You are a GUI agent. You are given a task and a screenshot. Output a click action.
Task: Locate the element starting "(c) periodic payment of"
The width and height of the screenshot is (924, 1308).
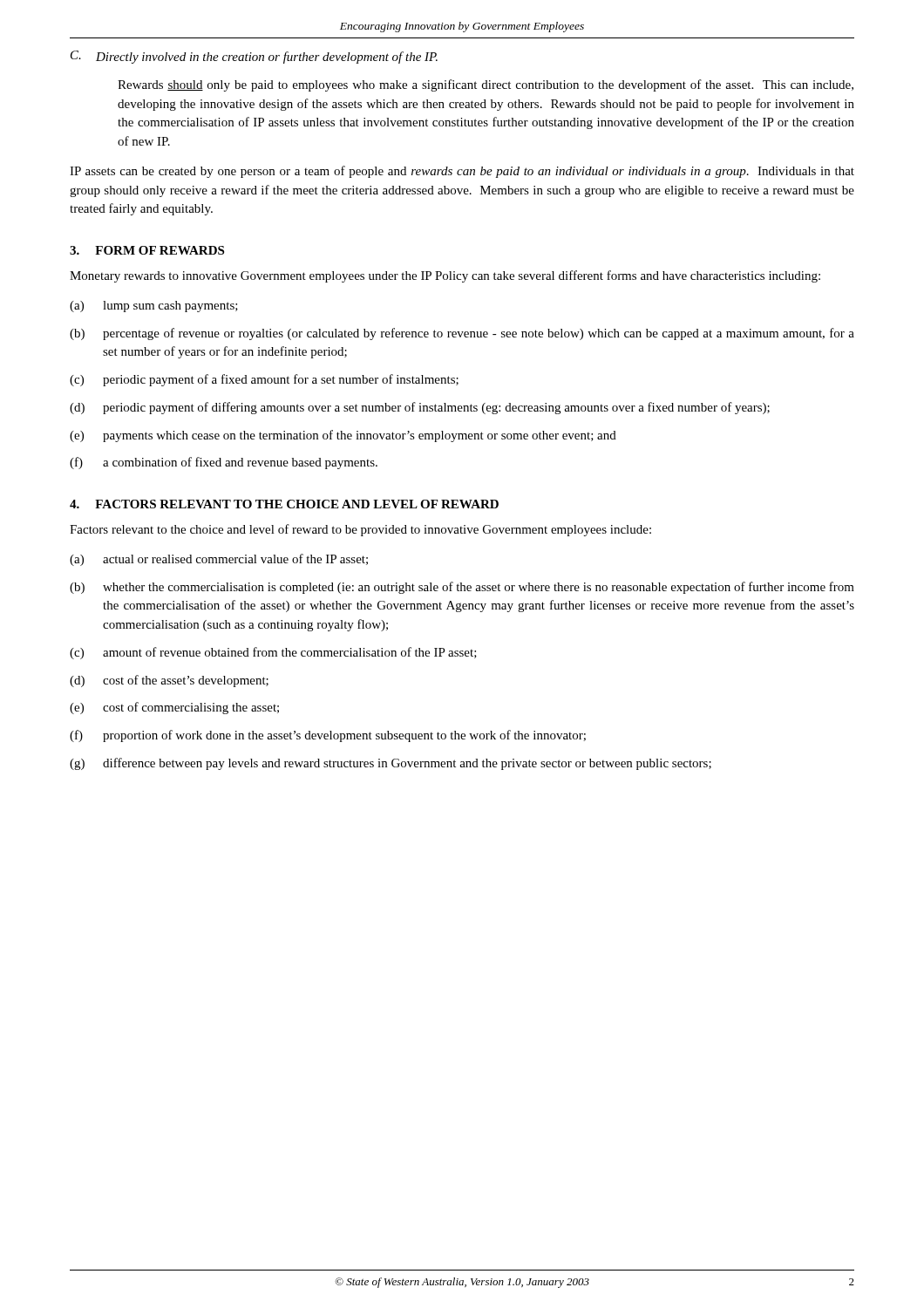462,380
